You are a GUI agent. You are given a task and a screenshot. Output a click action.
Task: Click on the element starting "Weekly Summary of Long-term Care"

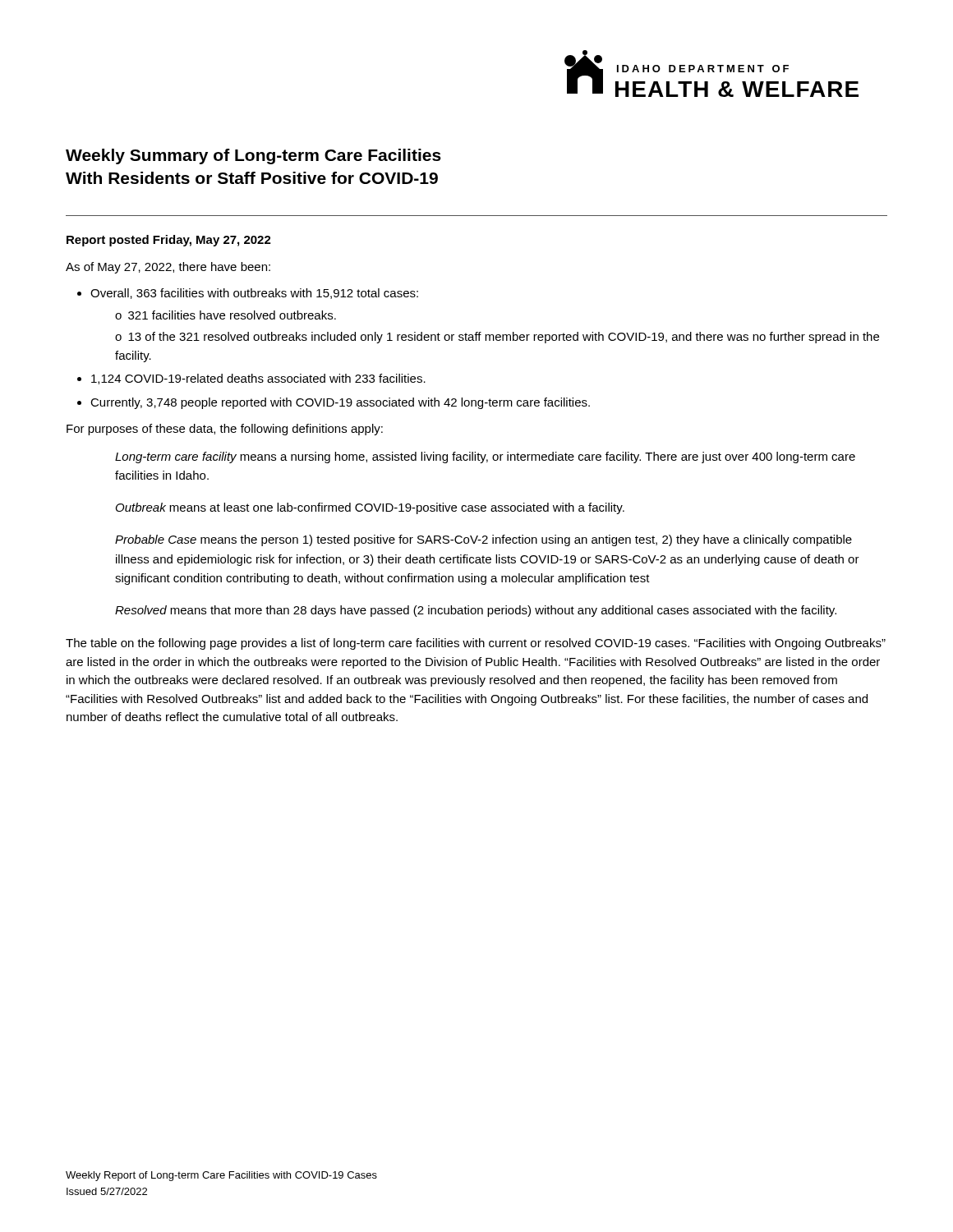253,166
